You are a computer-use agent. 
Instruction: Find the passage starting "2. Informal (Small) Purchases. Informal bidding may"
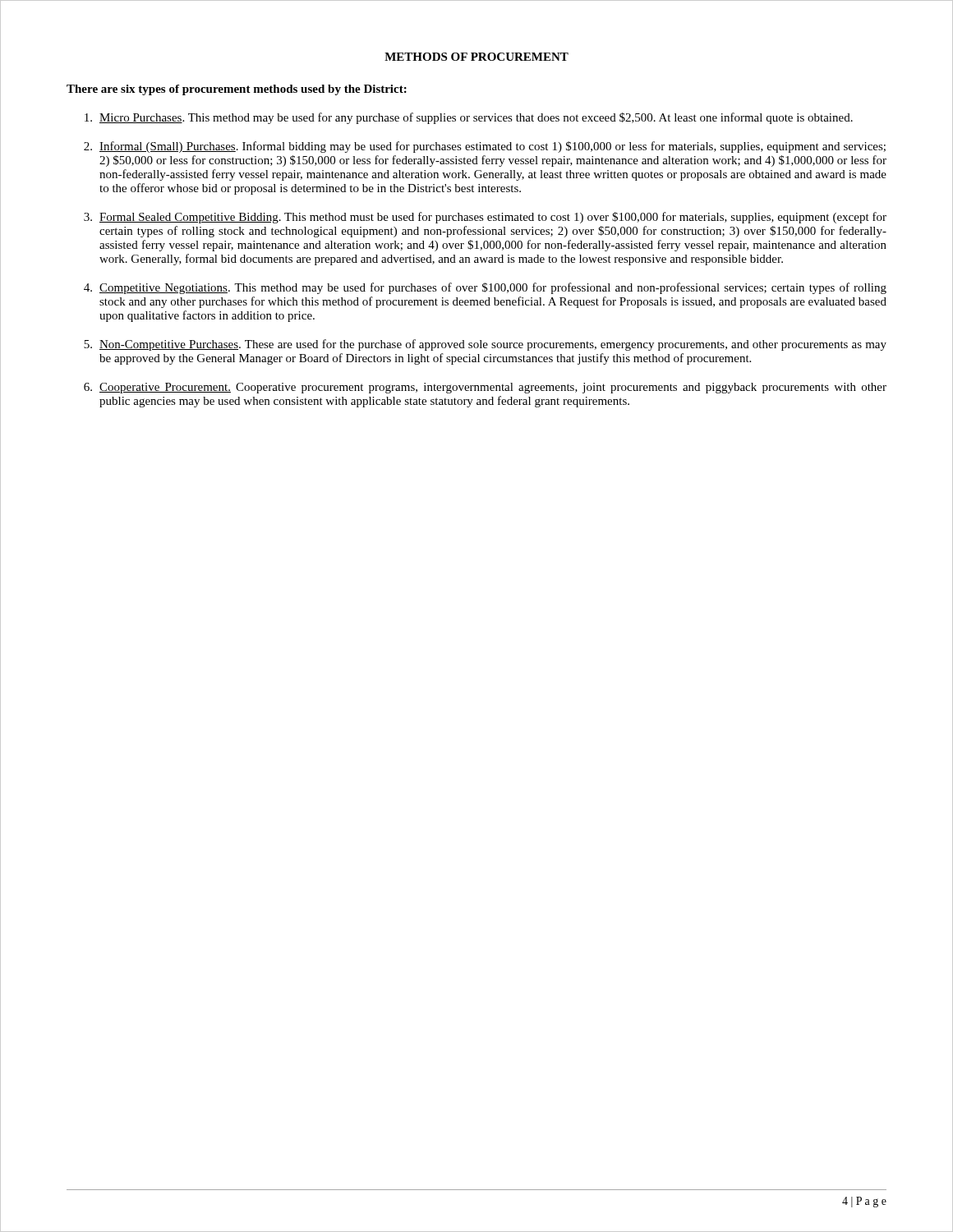pos(476,168)
